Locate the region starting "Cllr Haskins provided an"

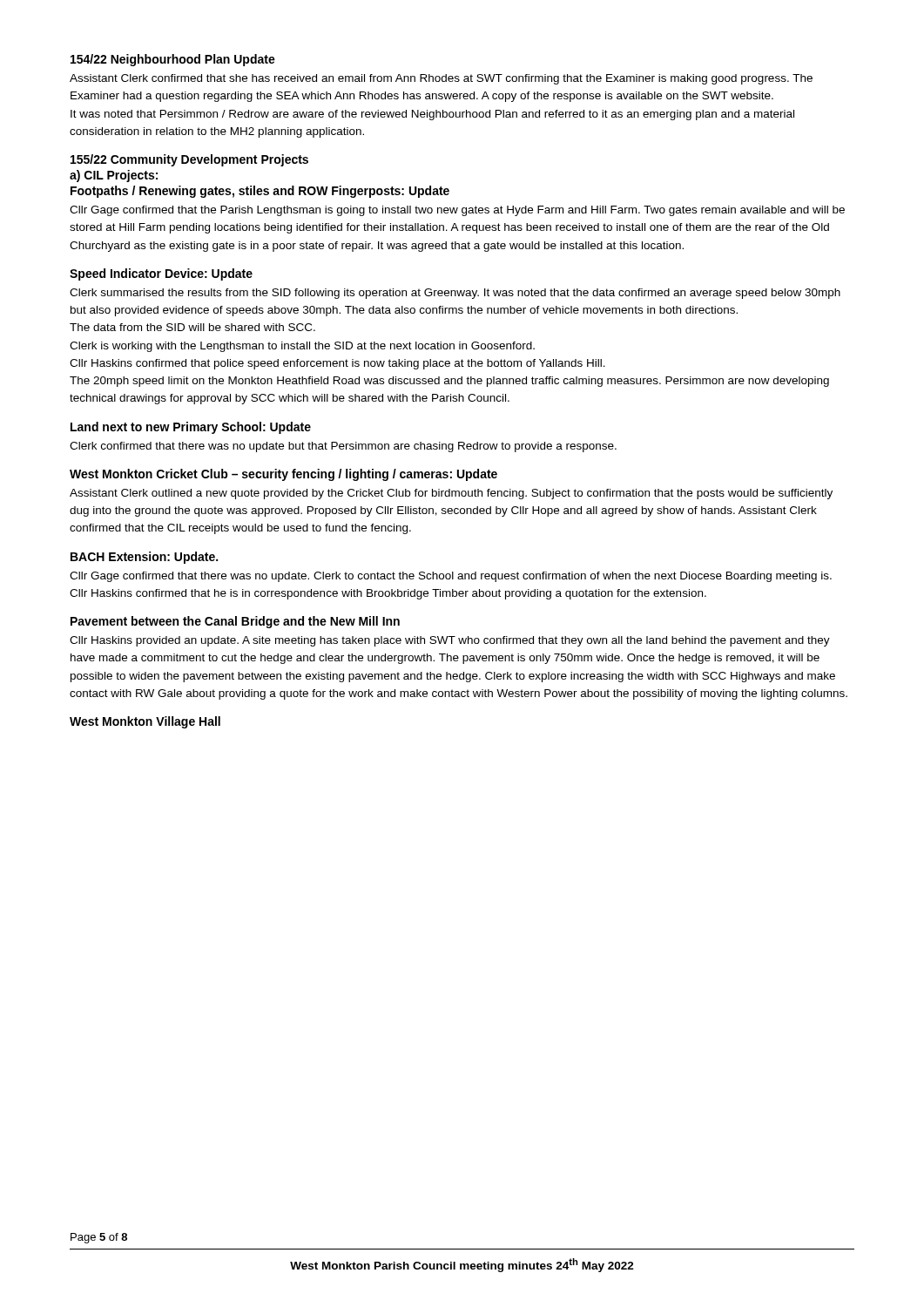[x=459, y=667]
